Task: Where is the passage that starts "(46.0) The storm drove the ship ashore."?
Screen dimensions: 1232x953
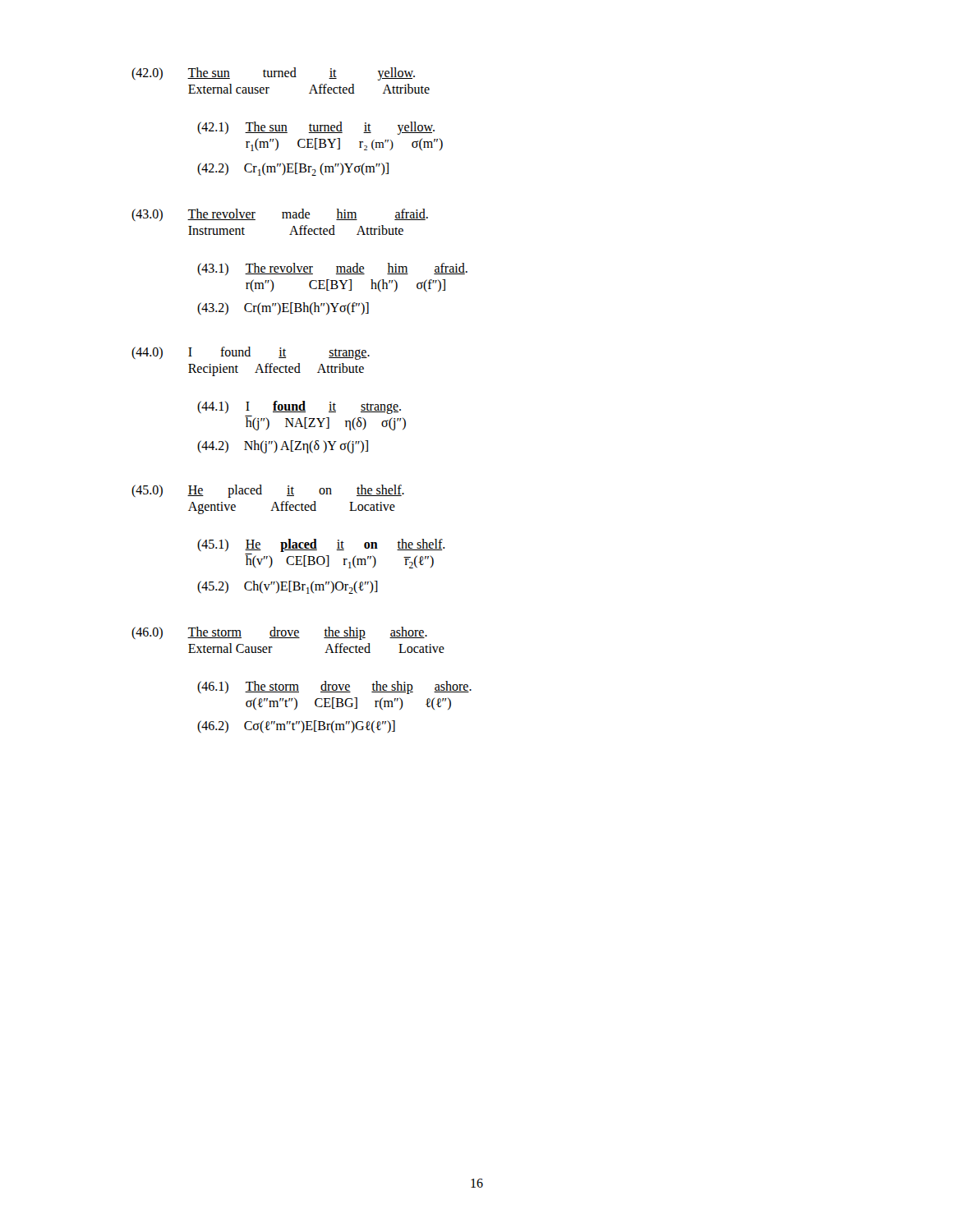Action: 279,633
